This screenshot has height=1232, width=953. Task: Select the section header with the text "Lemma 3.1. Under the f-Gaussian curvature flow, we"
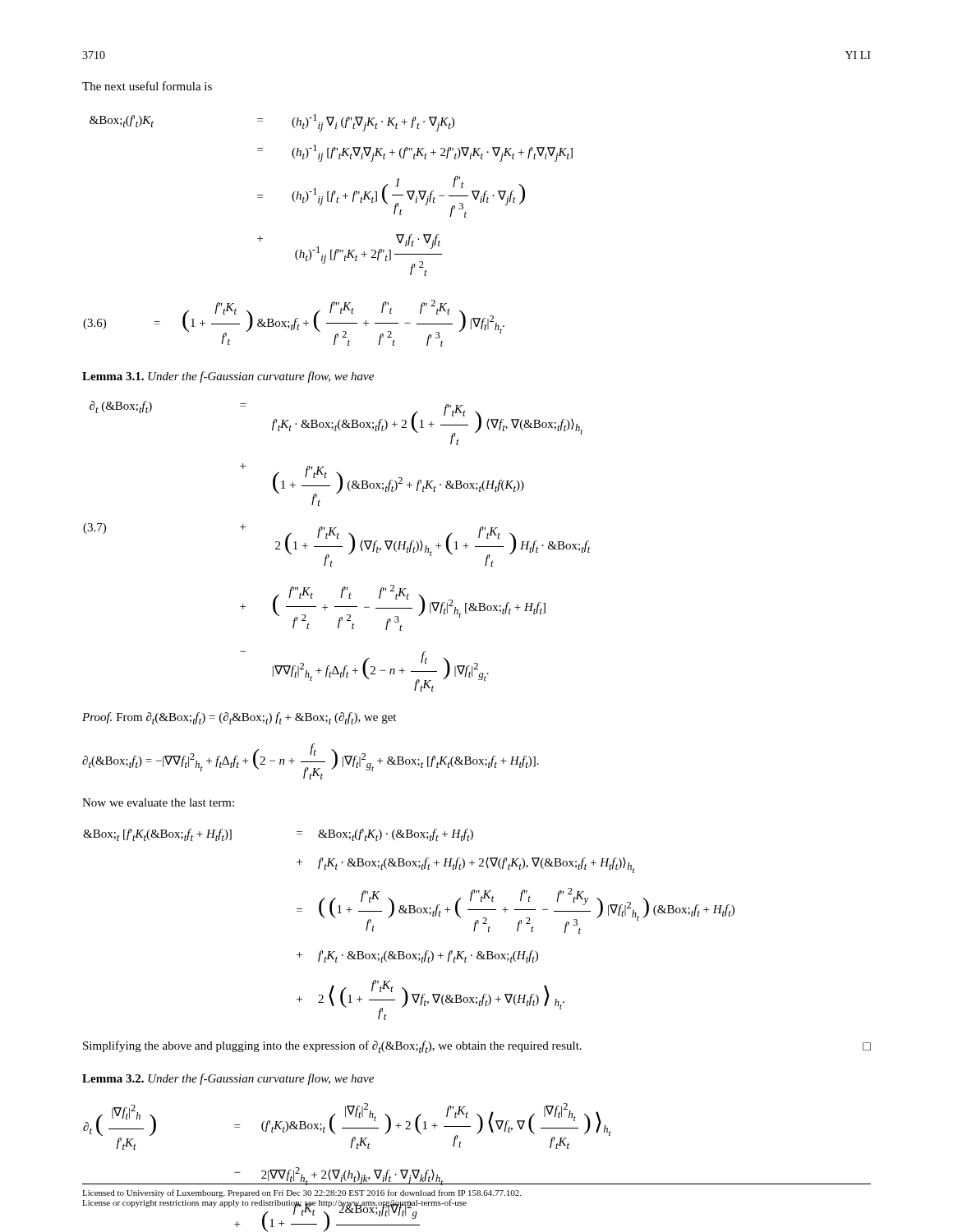coord(228,376)
